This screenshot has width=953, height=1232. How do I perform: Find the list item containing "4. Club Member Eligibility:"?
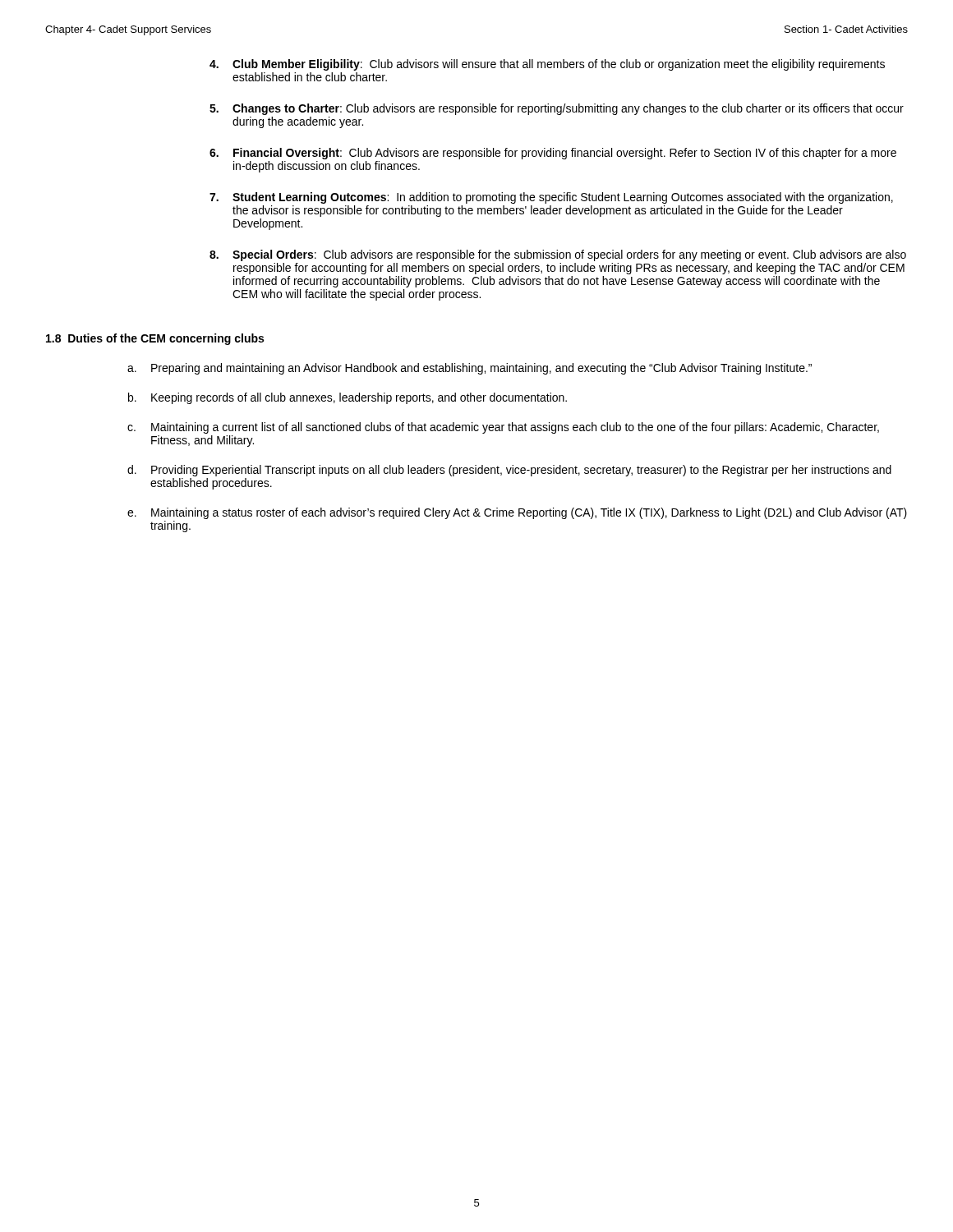click(559, 71)
